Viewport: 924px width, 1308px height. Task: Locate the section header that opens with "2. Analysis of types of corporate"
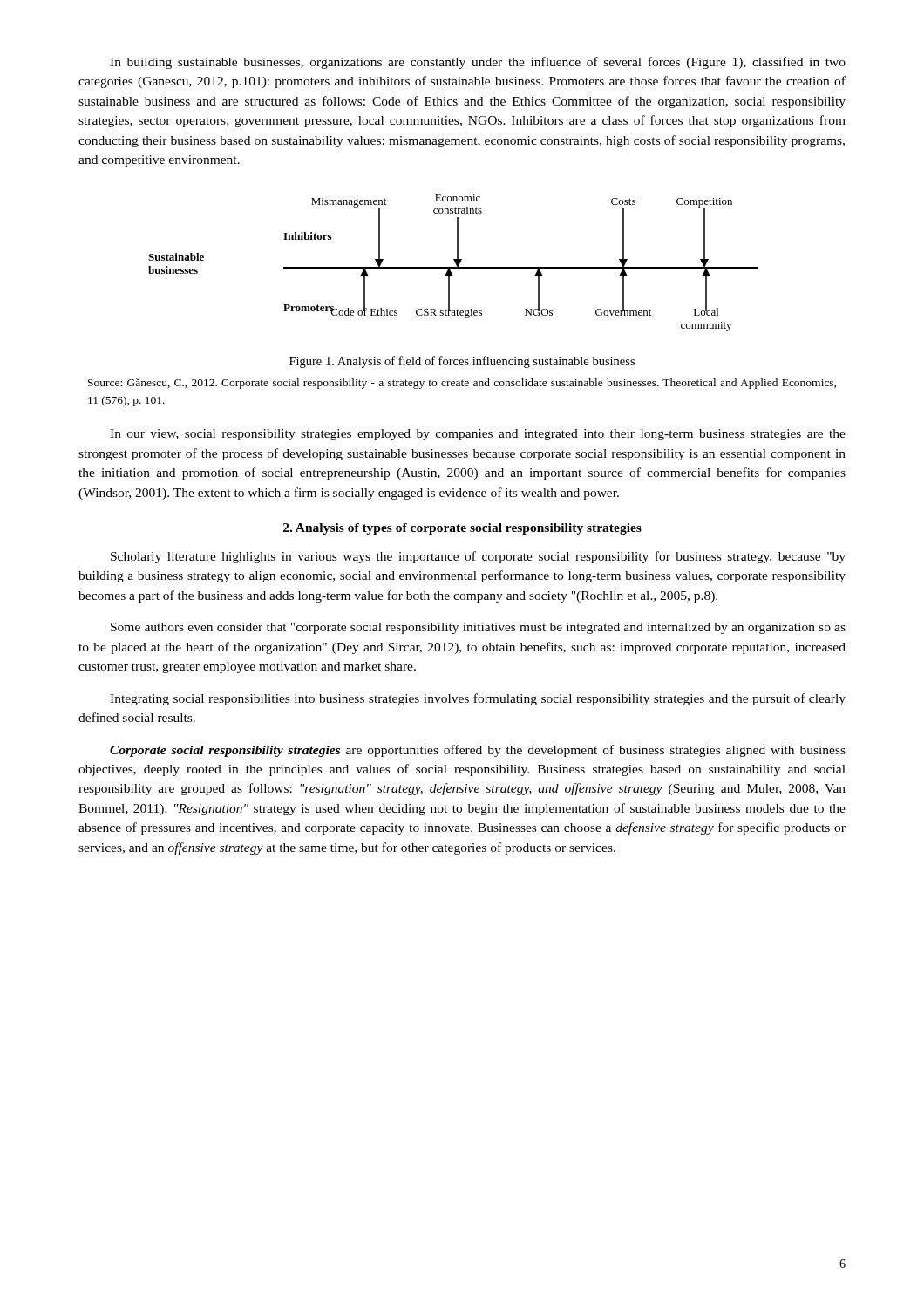click(462, 527)
